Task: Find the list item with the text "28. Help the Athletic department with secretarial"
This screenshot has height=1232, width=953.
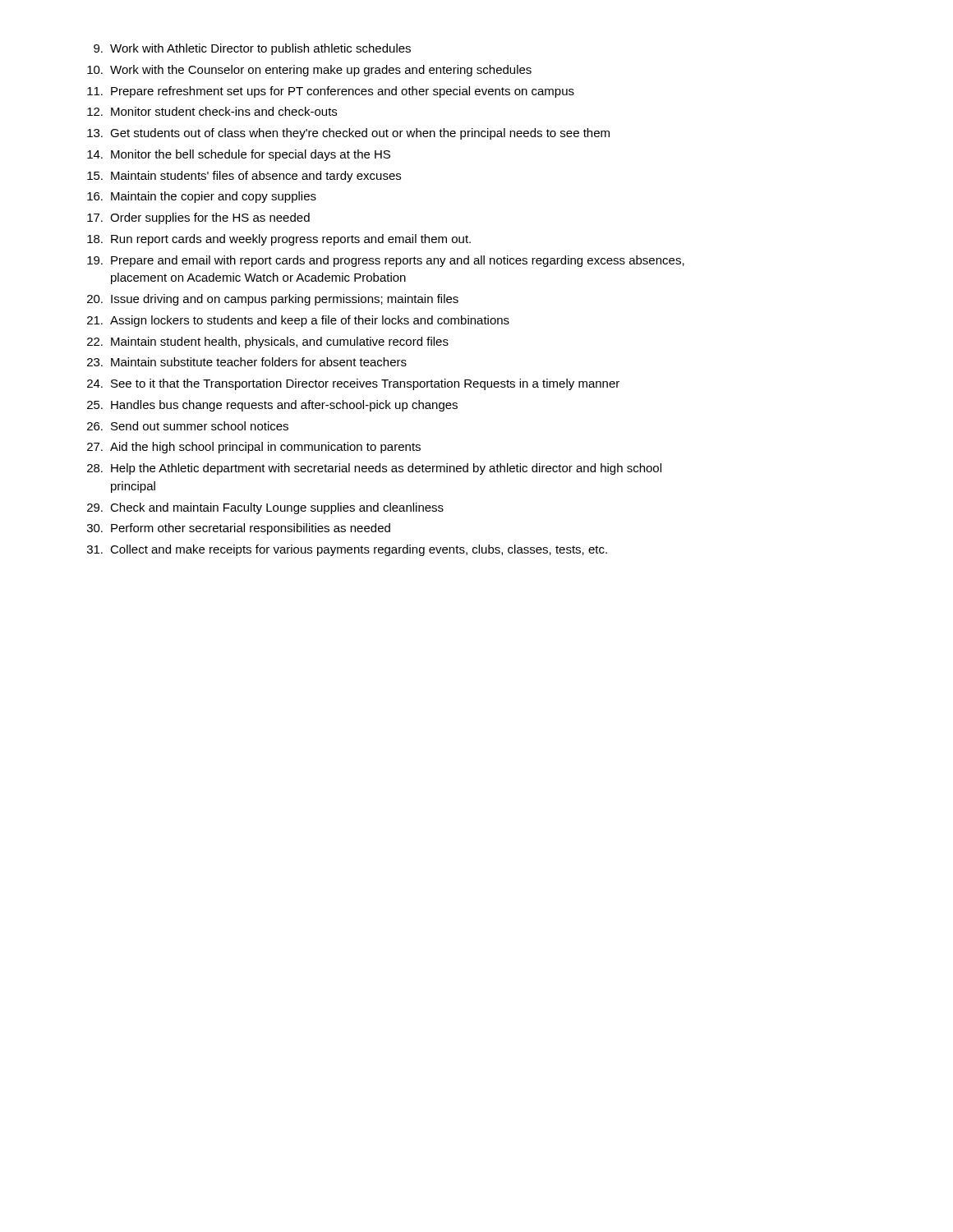Action: click(x=475, y=477)
